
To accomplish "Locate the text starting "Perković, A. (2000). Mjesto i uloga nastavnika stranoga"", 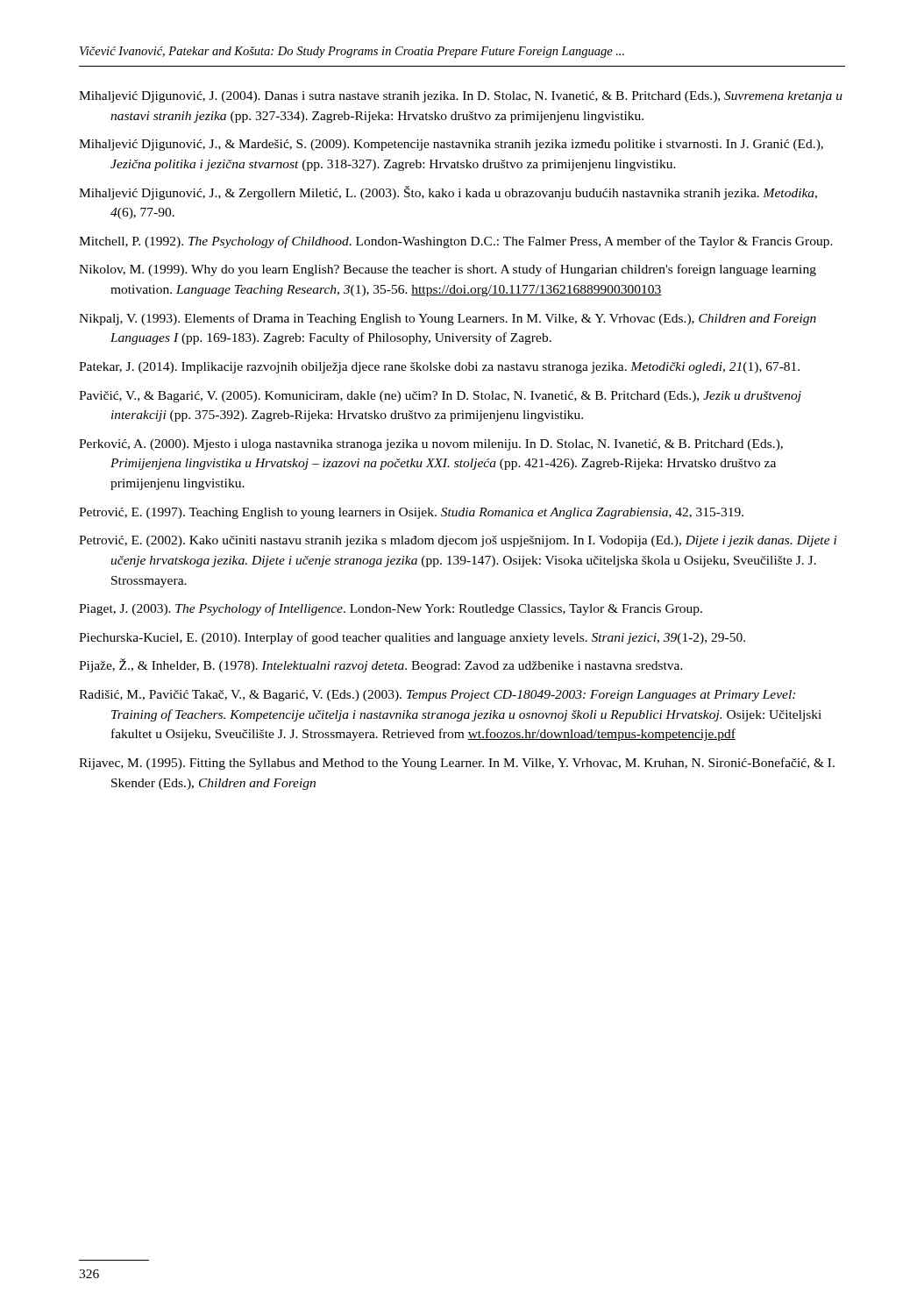I will (431, 463).
